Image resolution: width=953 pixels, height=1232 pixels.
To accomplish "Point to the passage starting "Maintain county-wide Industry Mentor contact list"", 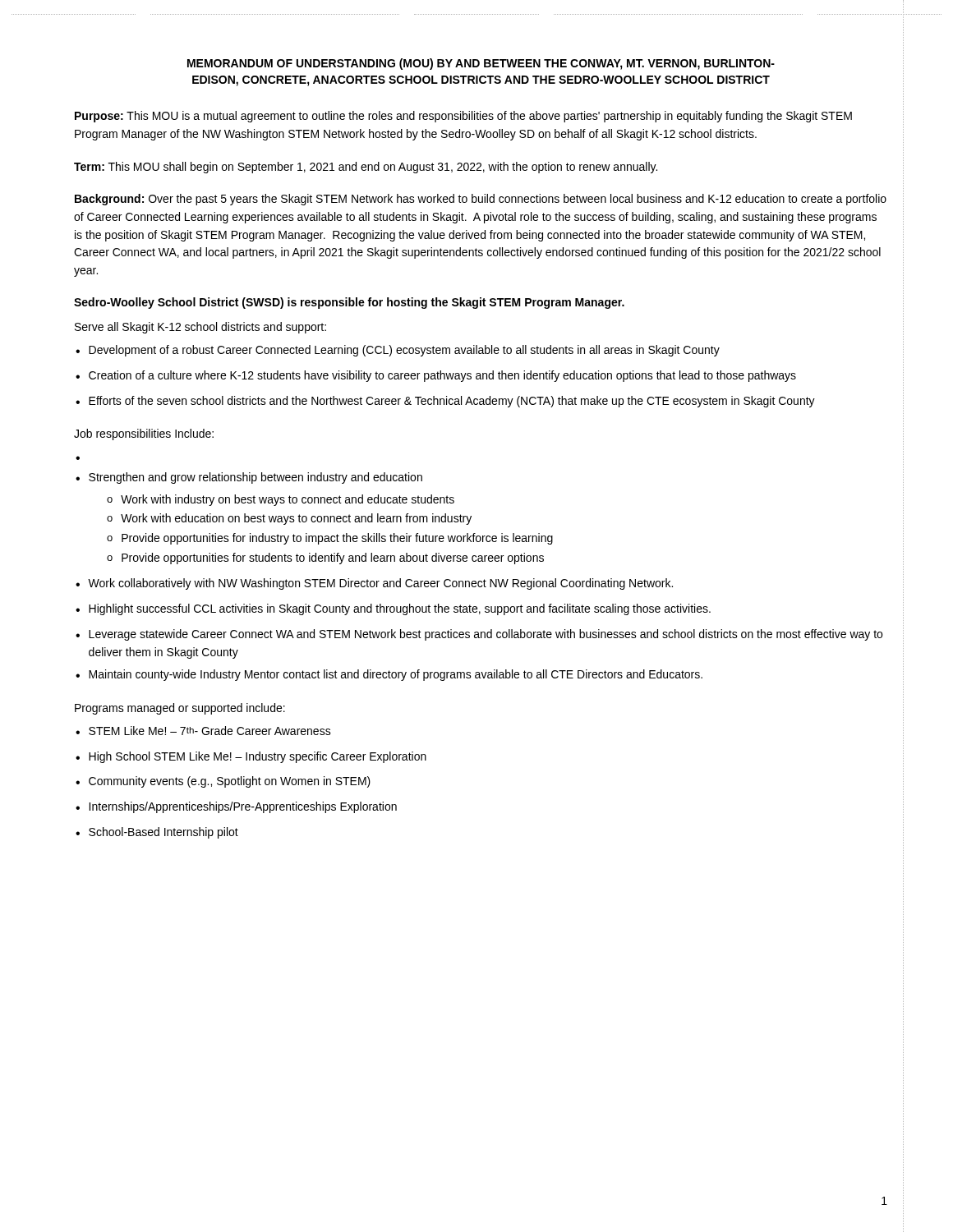I will (396, 675).
